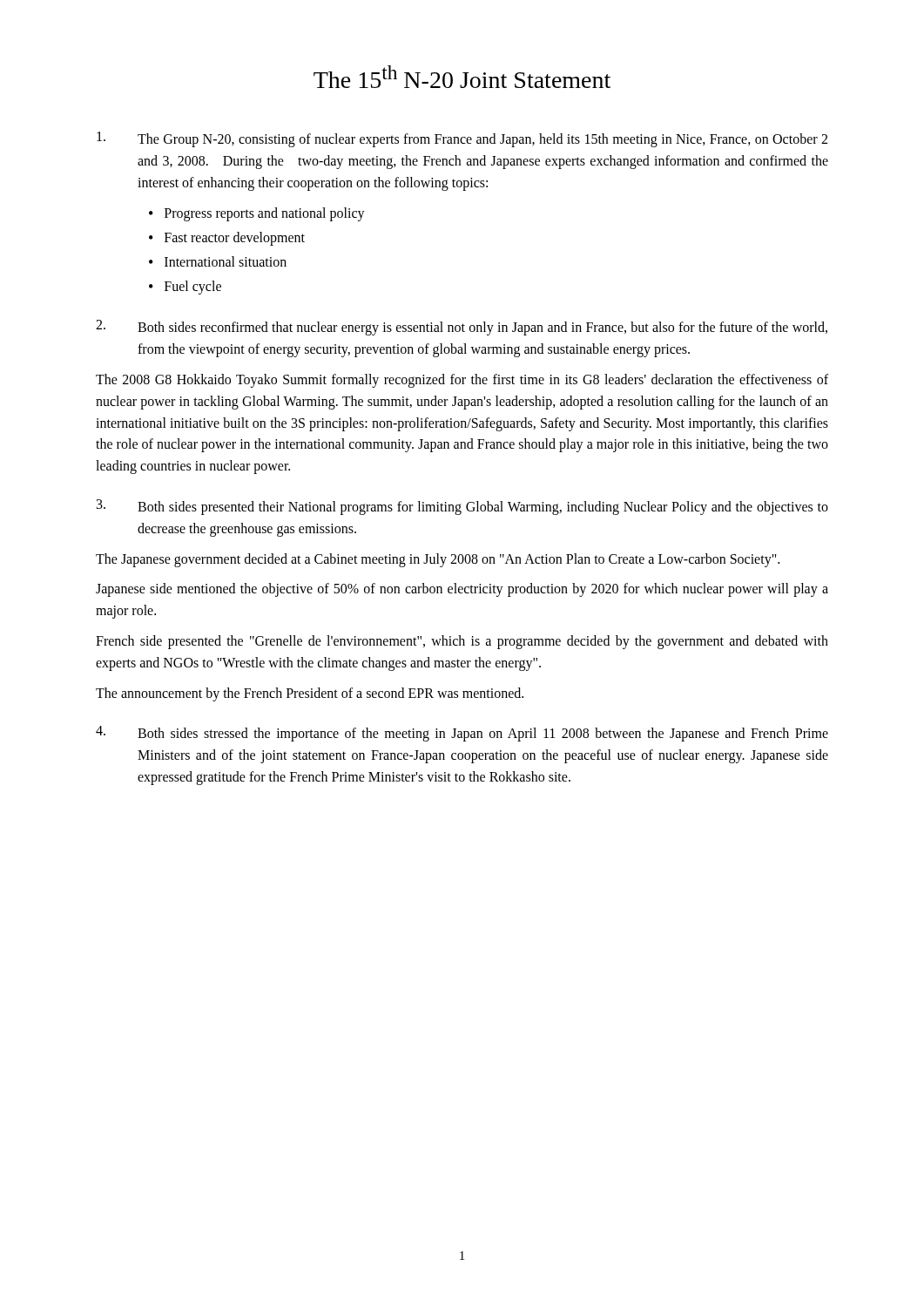The width and height of the screenshot is (924, 1307).
Task: Click on the block starting "French side presented the"
Action: [x=462, y=668]
